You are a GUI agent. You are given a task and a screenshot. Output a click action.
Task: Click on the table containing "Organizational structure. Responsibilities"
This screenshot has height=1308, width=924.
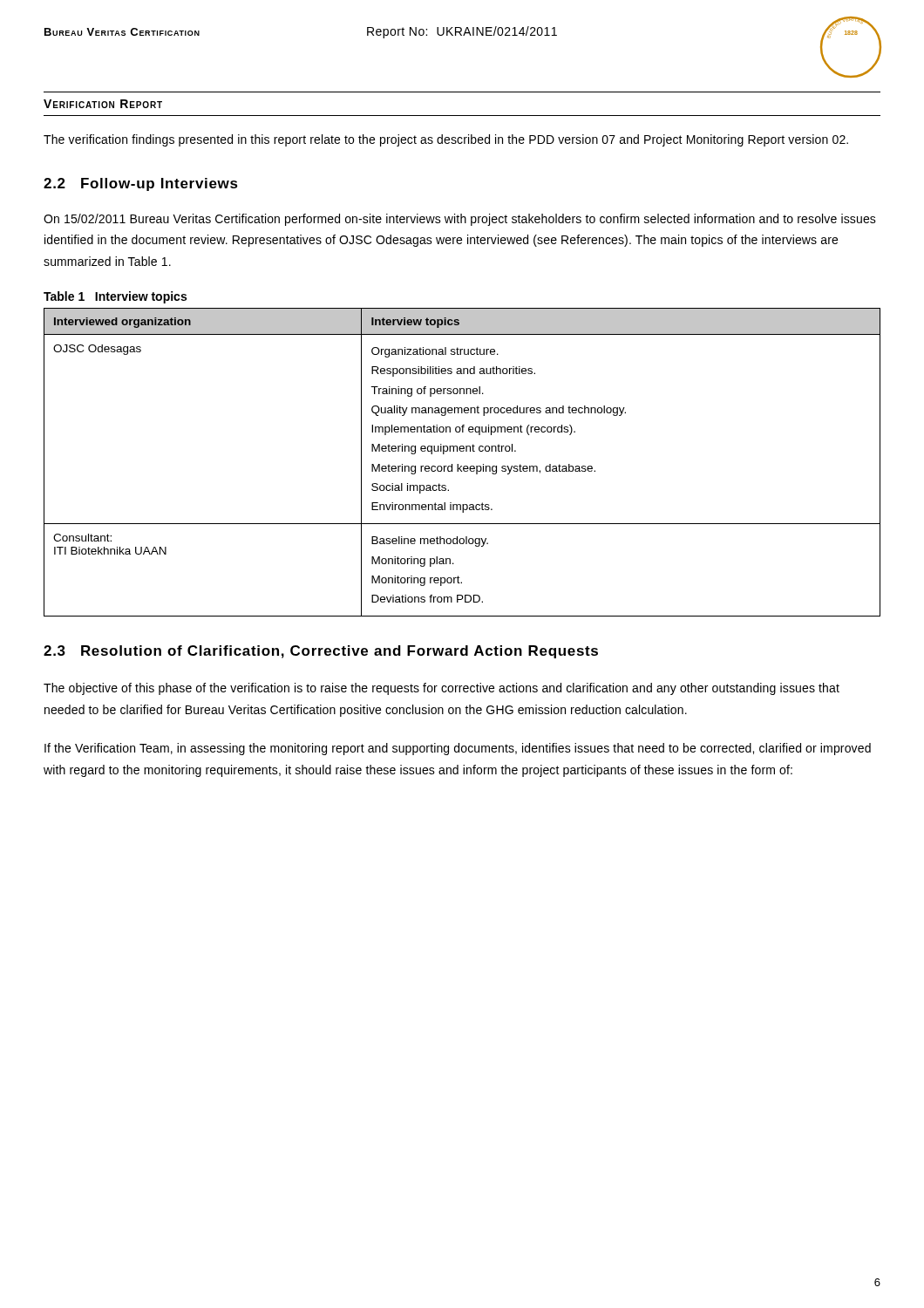click(x=462, y=462)
